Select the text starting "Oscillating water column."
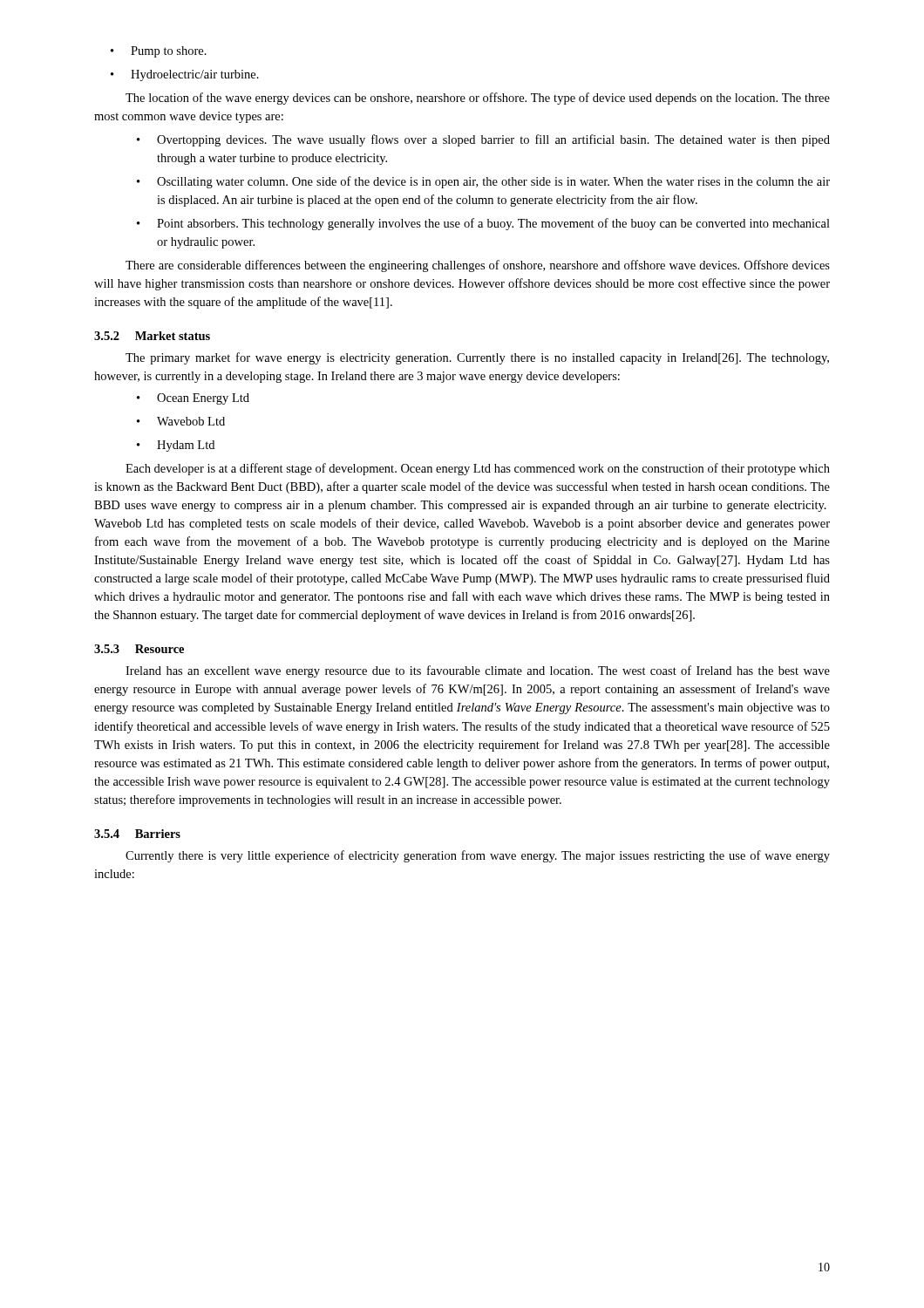Screen dimensions: 1308x924 (475, 191)
